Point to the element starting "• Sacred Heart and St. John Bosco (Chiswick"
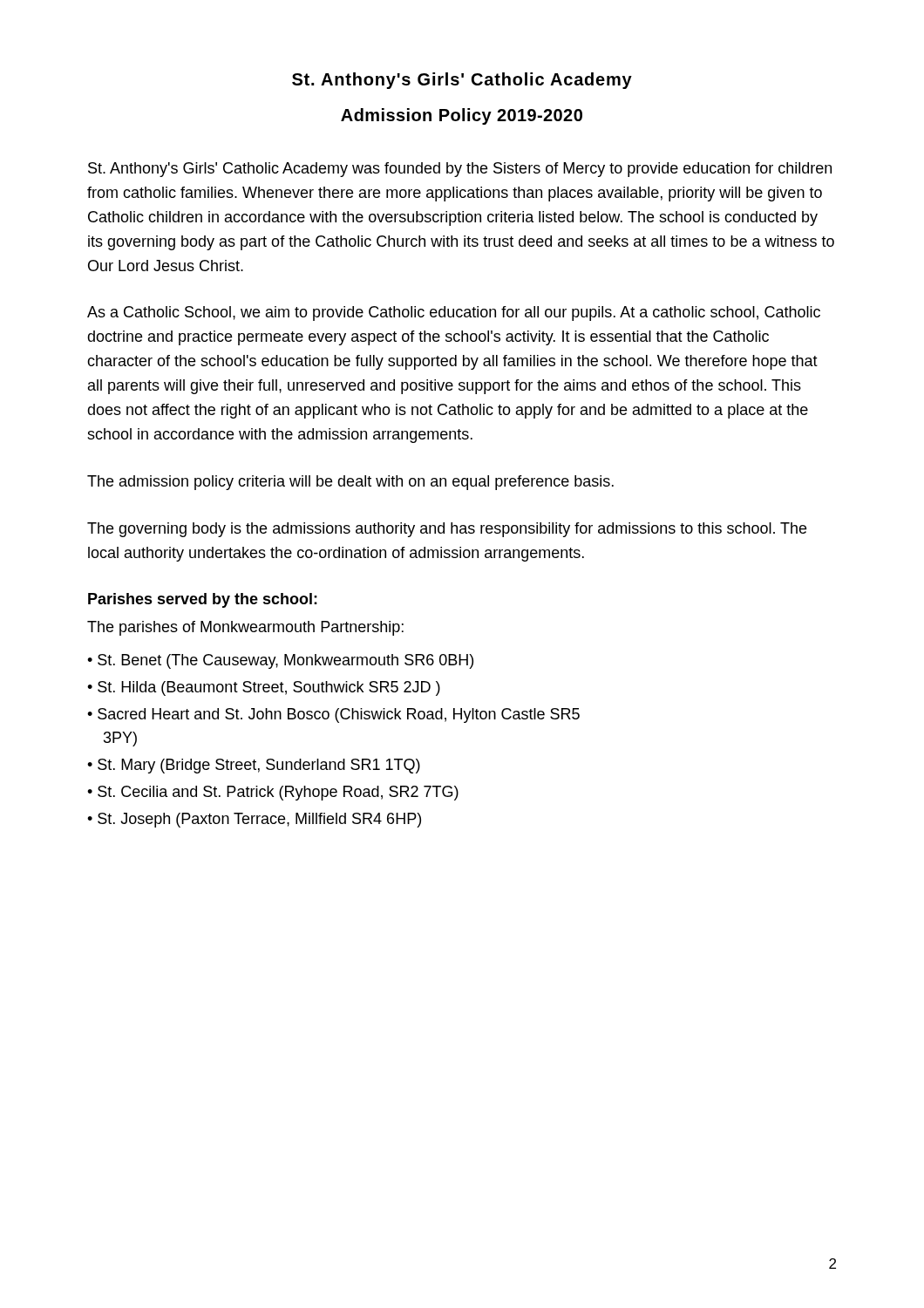This screenshot has width=924, height=1308. point(462,728)
